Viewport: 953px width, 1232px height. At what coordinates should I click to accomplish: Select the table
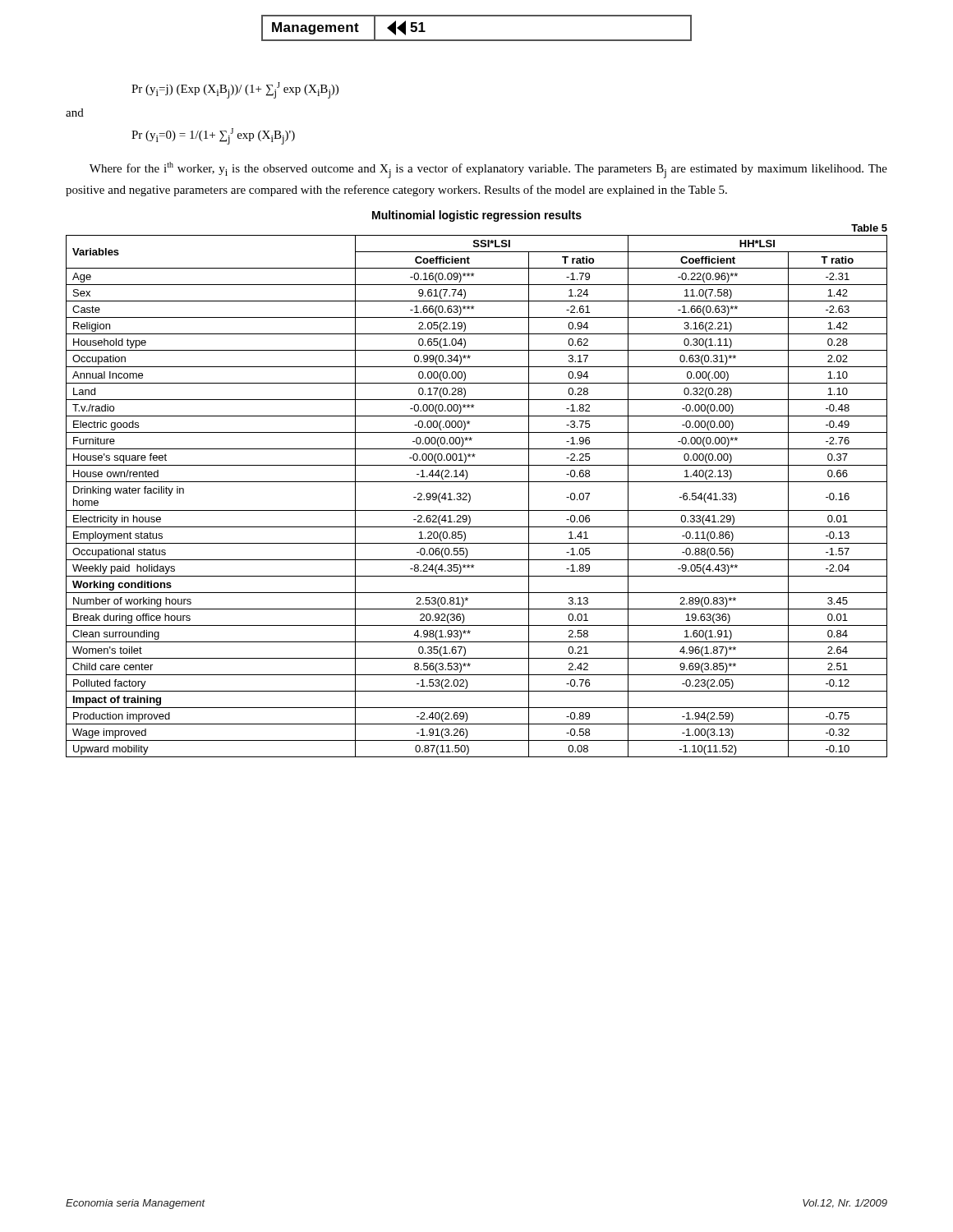[x=476, y=496]
